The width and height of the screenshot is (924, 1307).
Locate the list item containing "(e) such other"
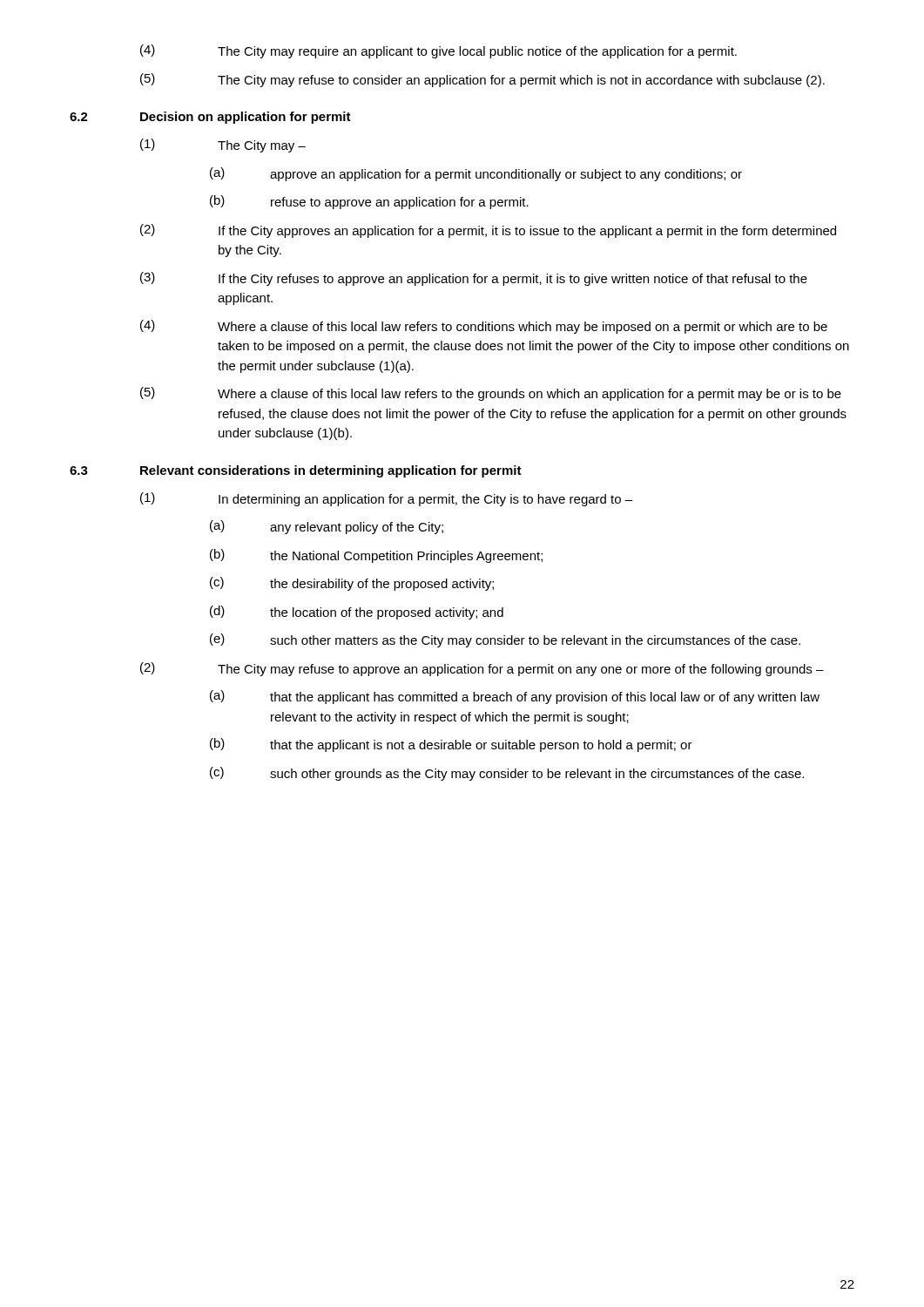532,641
